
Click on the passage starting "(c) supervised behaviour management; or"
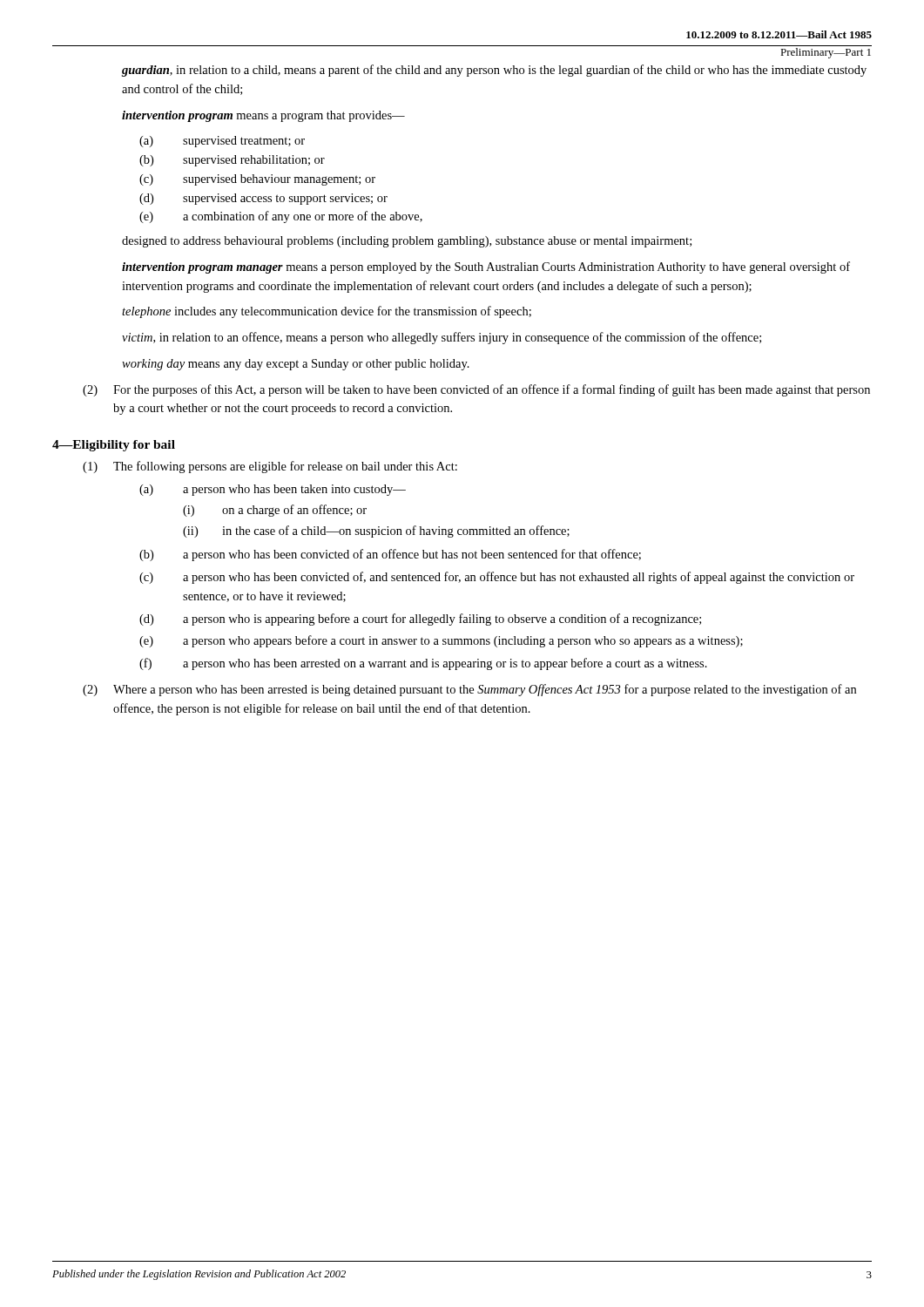[x=257, y=180]
